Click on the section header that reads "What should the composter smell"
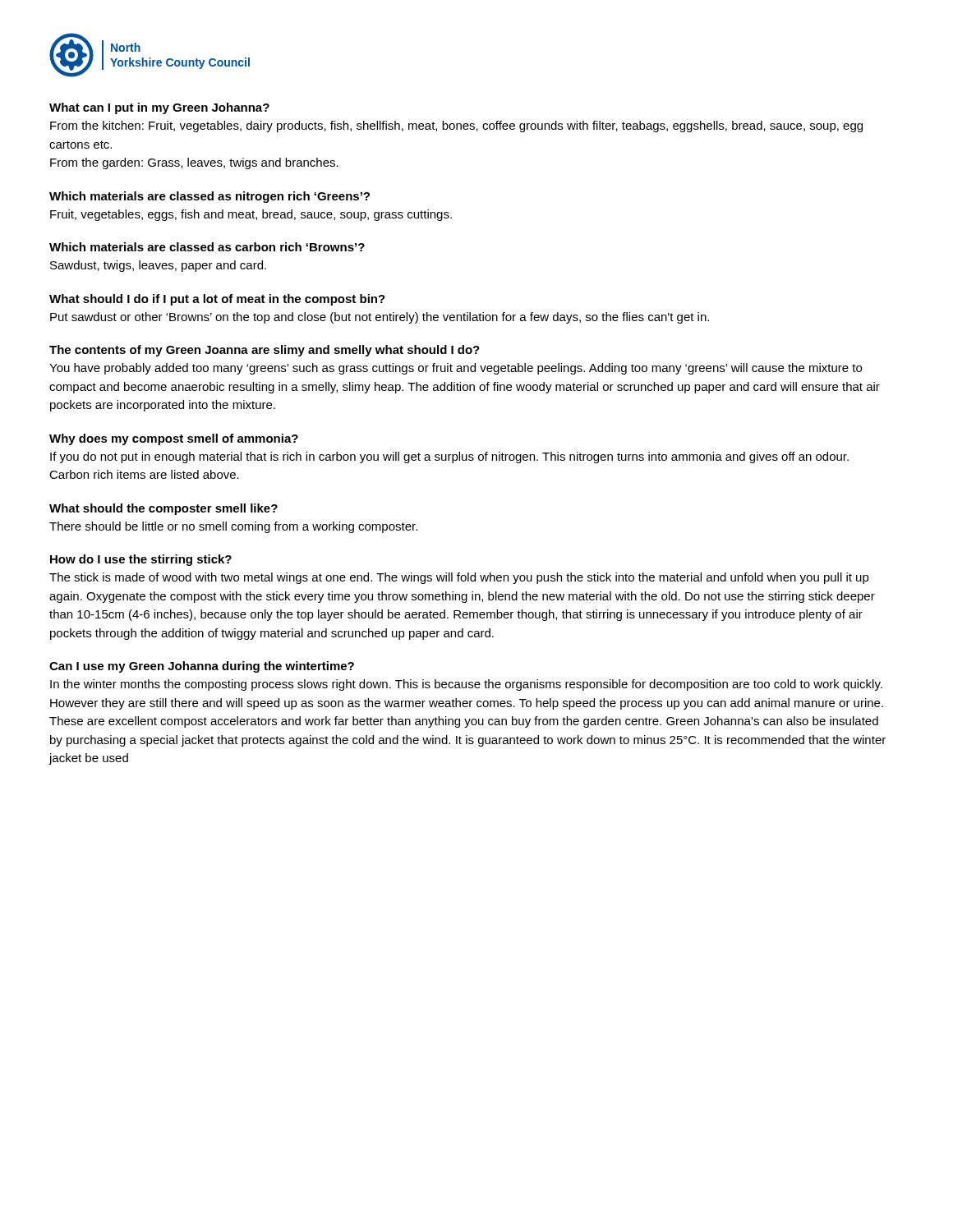The height and width of the screenshot is (1232, 953). [x=164, y=508]
